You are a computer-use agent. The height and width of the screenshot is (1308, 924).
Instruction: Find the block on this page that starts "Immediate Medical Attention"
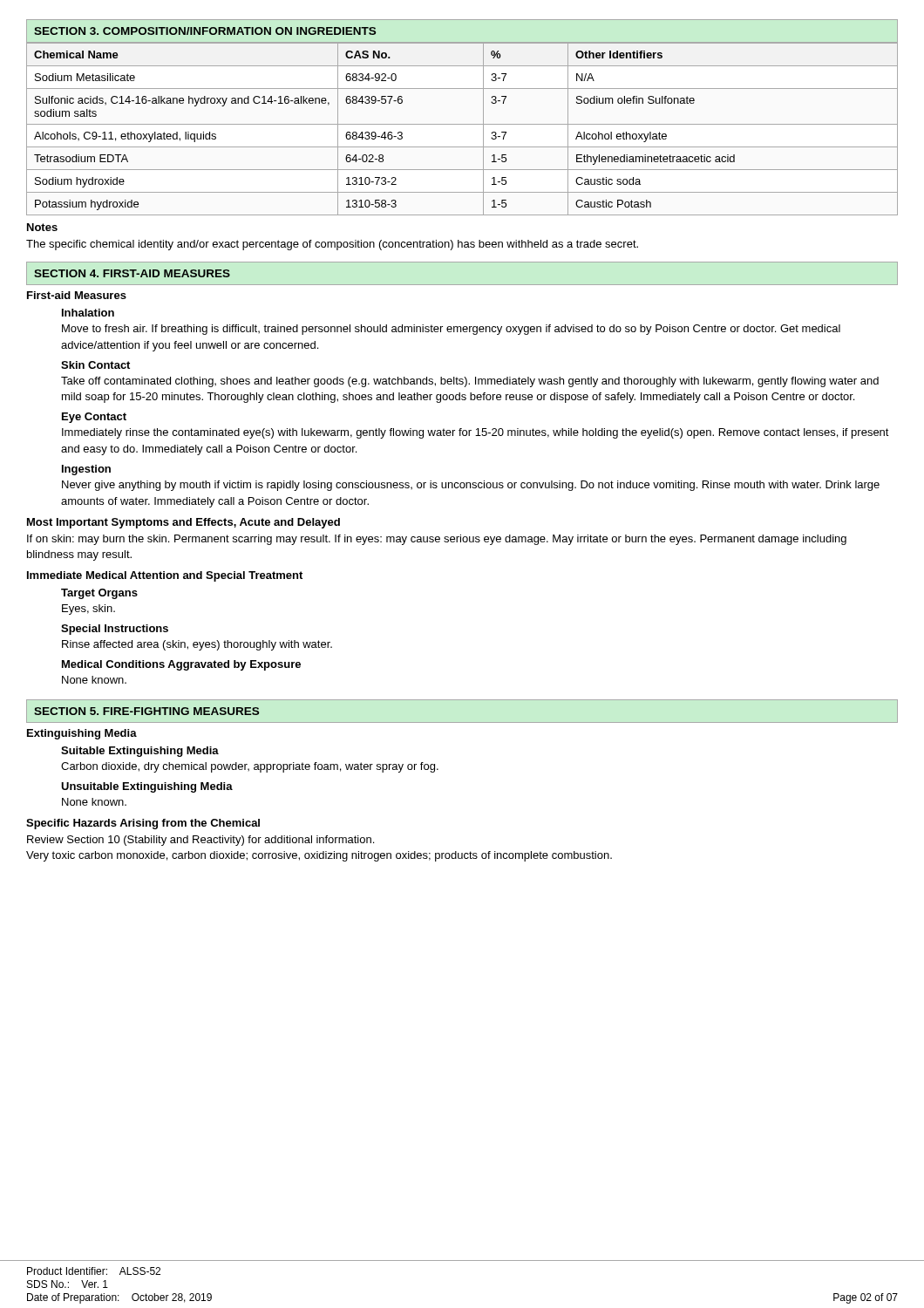(x=164, y=575)
